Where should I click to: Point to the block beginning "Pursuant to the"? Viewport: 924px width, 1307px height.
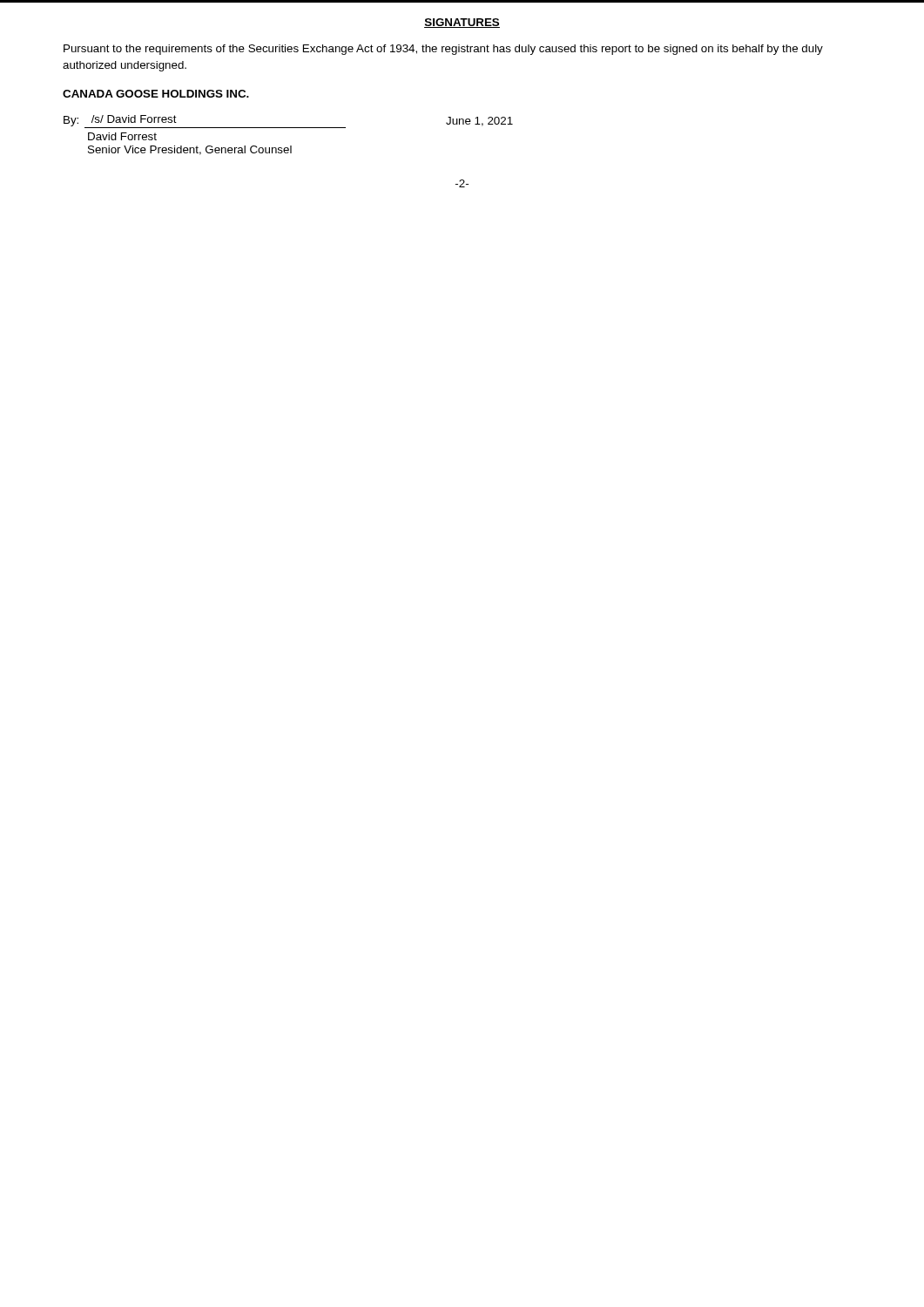(x=443, y=56)
